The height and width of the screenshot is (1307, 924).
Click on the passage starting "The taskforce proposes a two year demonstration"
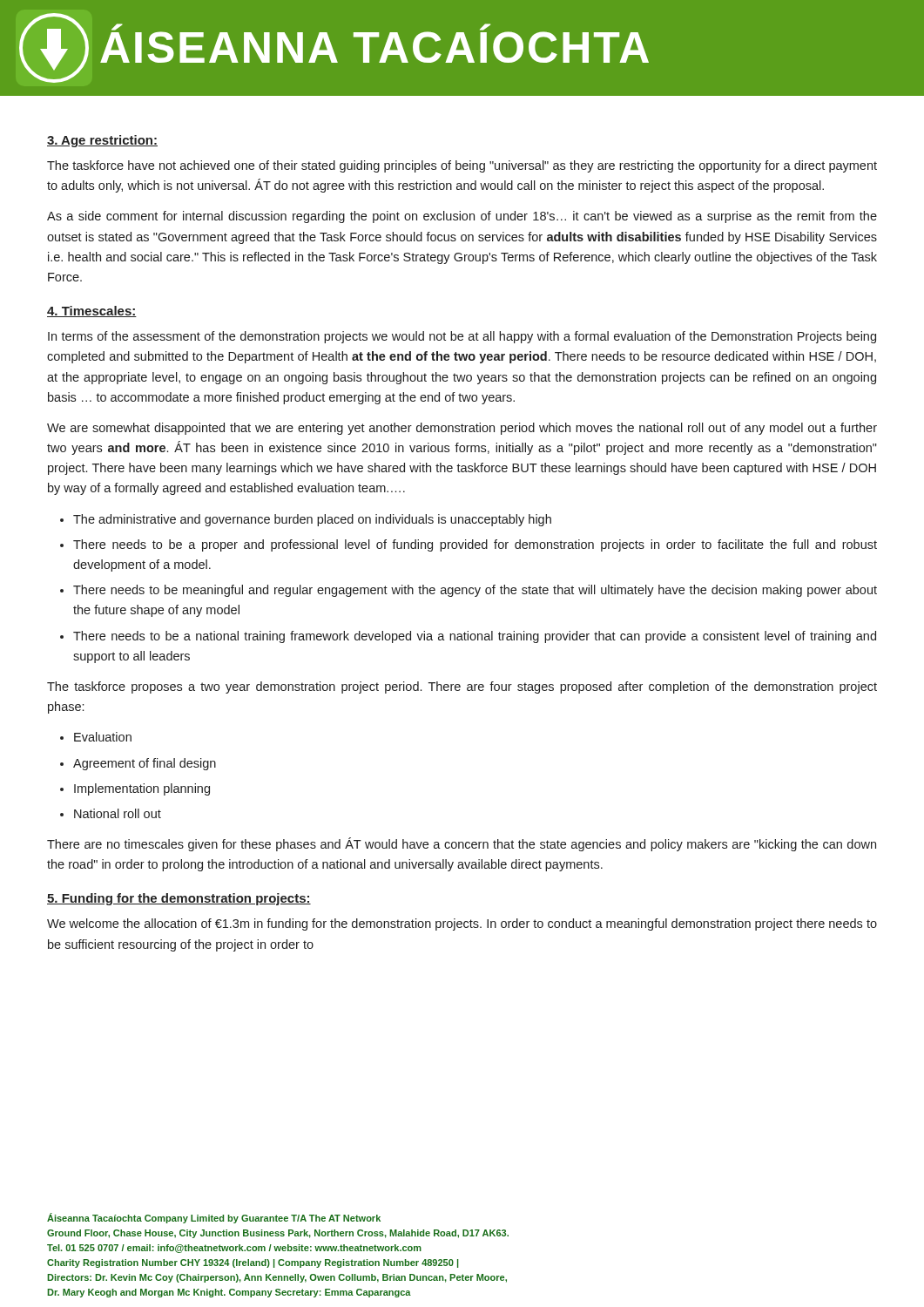click(462, 697)
